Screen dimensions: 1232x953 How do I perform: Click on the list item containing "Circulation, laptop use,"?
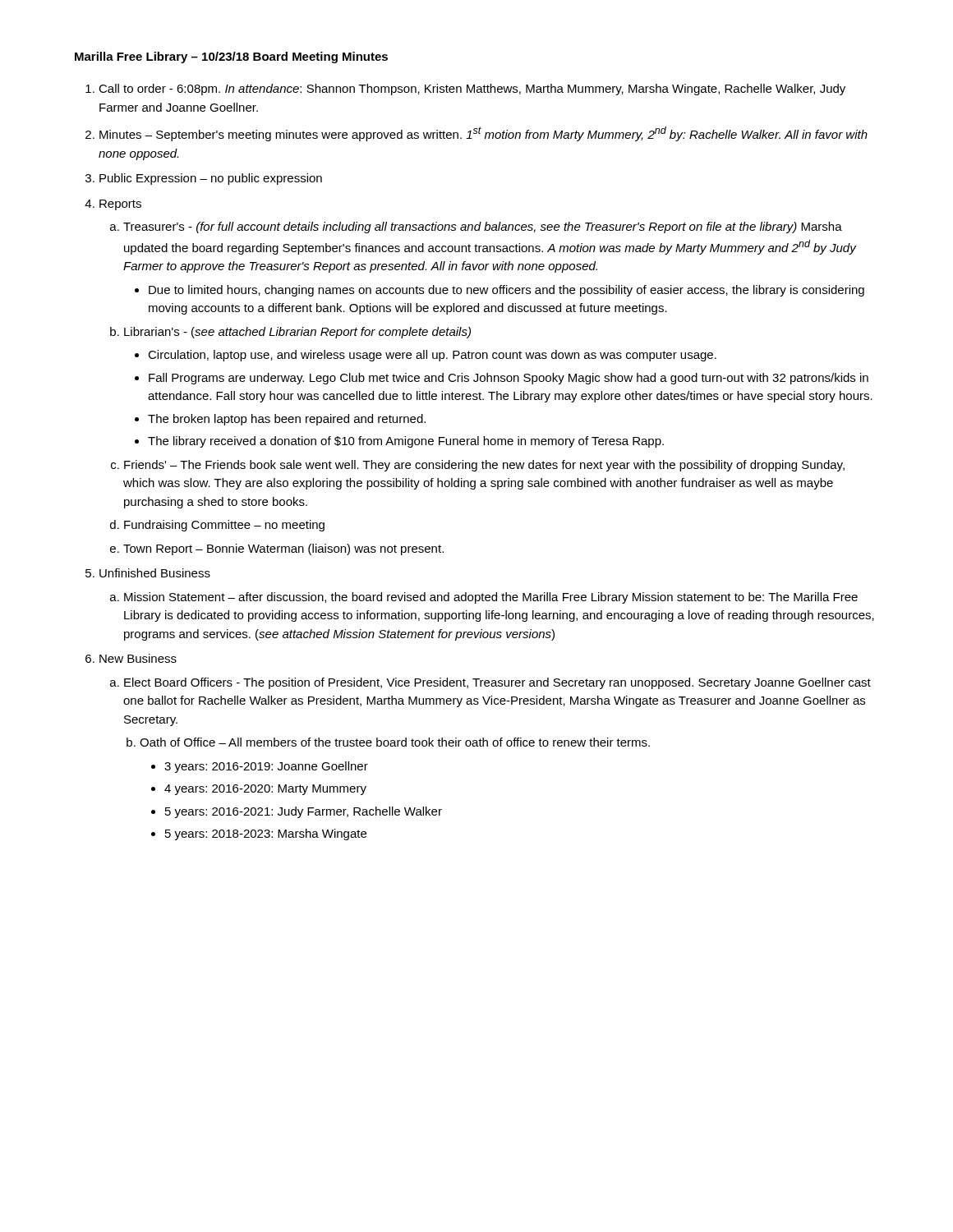point(433,354)
